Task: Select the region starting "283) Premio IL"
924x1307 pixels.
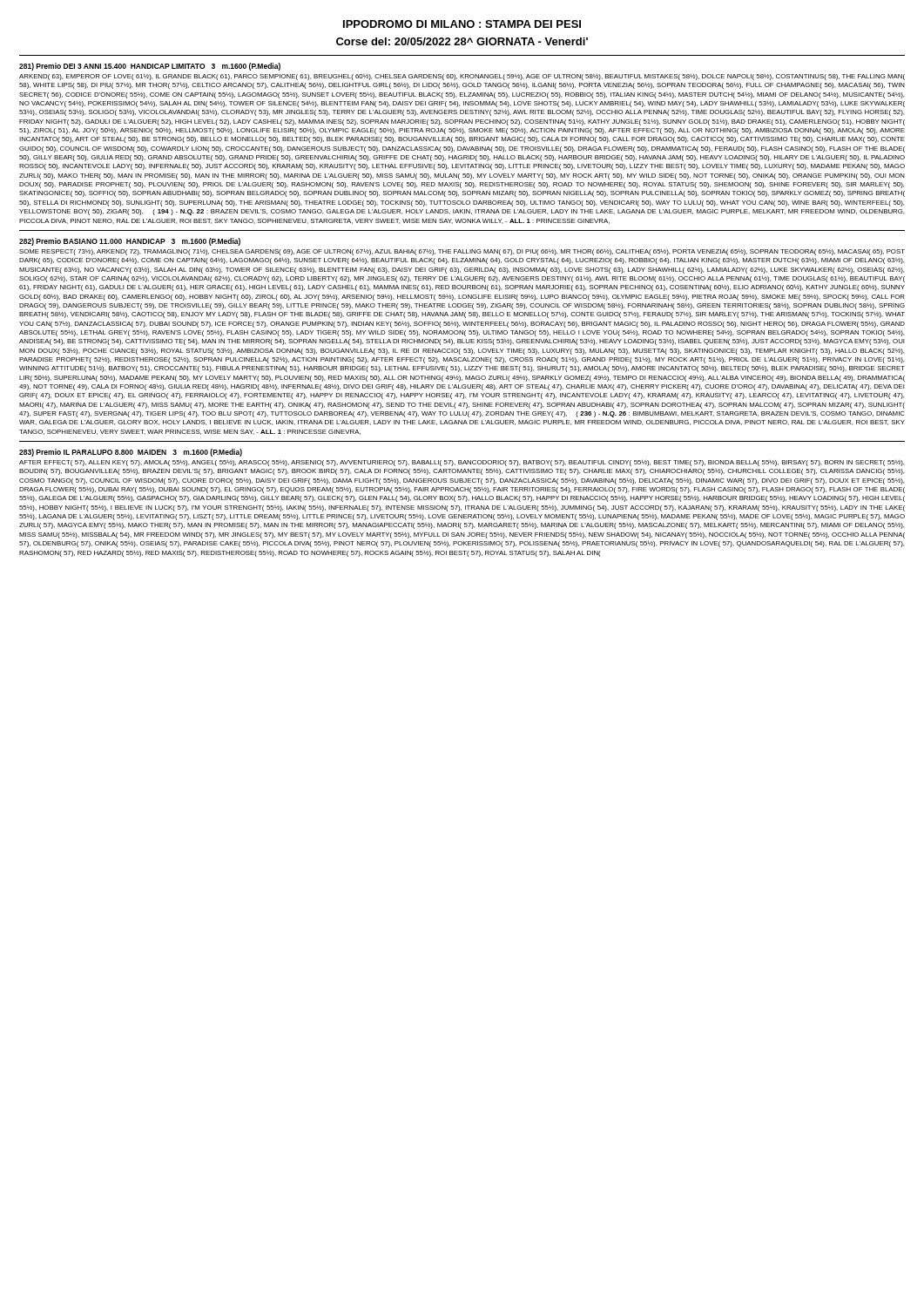Action: click(x=131, y=452)
